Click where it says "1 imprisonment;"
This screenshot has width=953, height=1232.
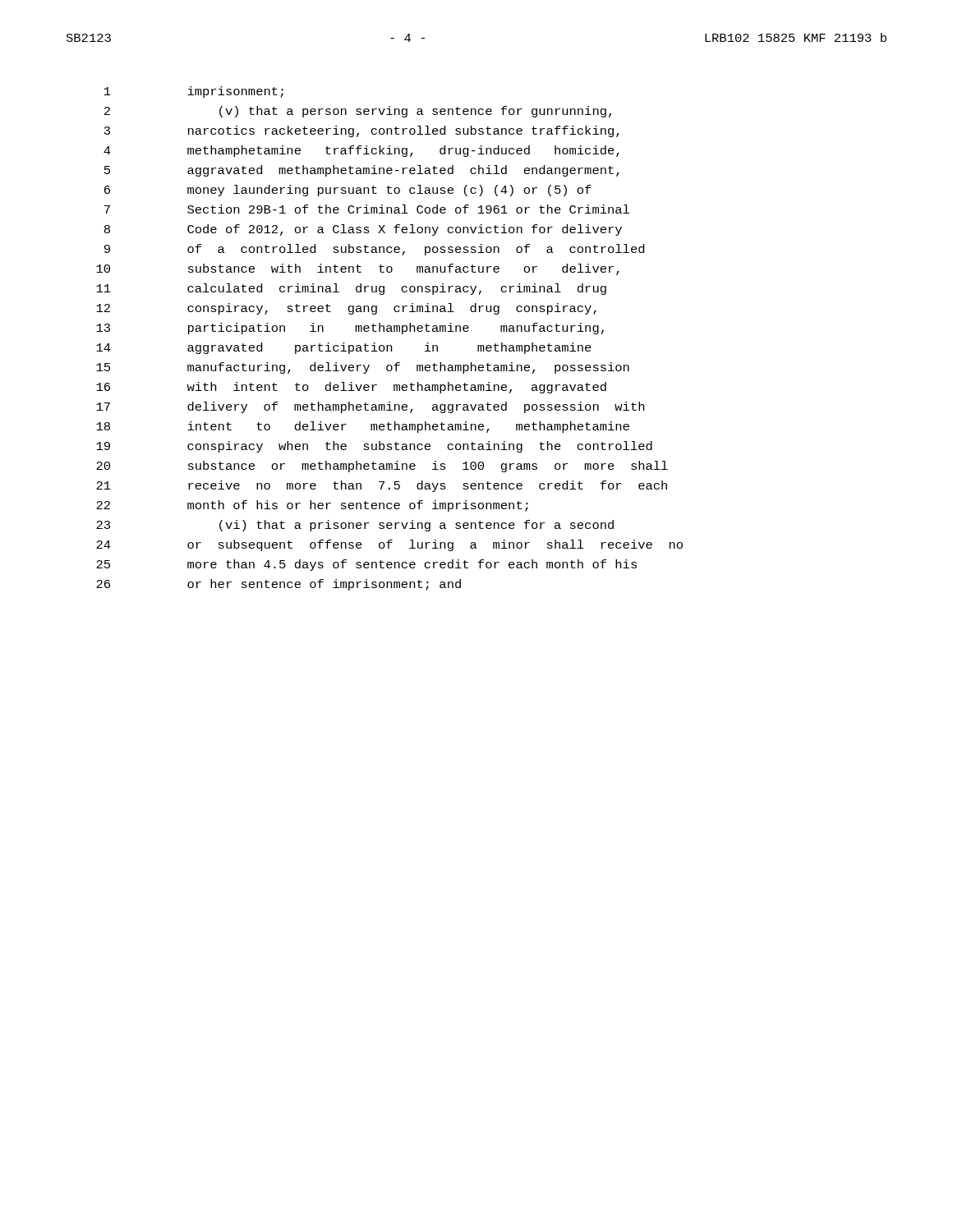pos(194,92)
